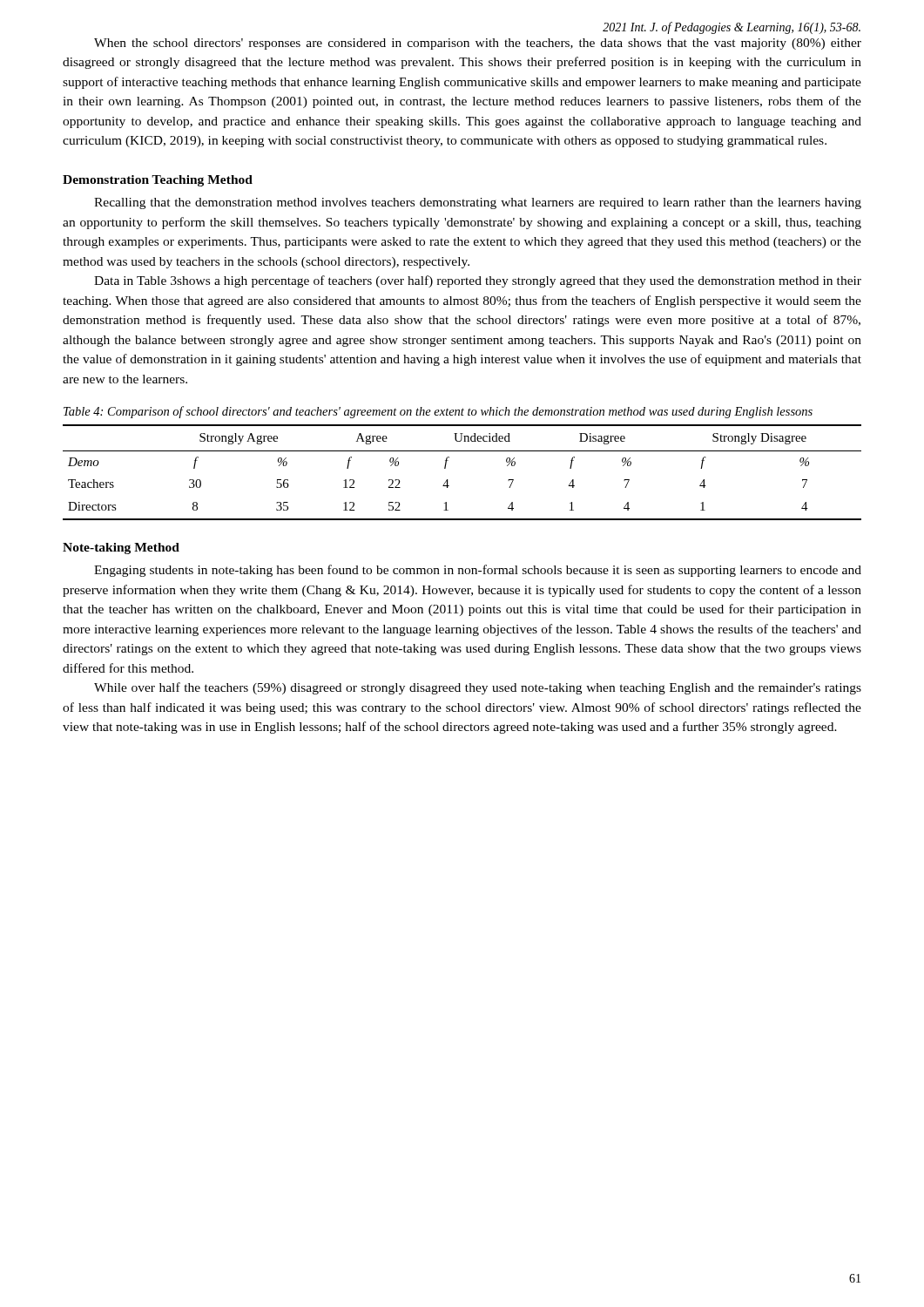
Task: Point to the block beginning "While over half"
Action: [462, 707]
